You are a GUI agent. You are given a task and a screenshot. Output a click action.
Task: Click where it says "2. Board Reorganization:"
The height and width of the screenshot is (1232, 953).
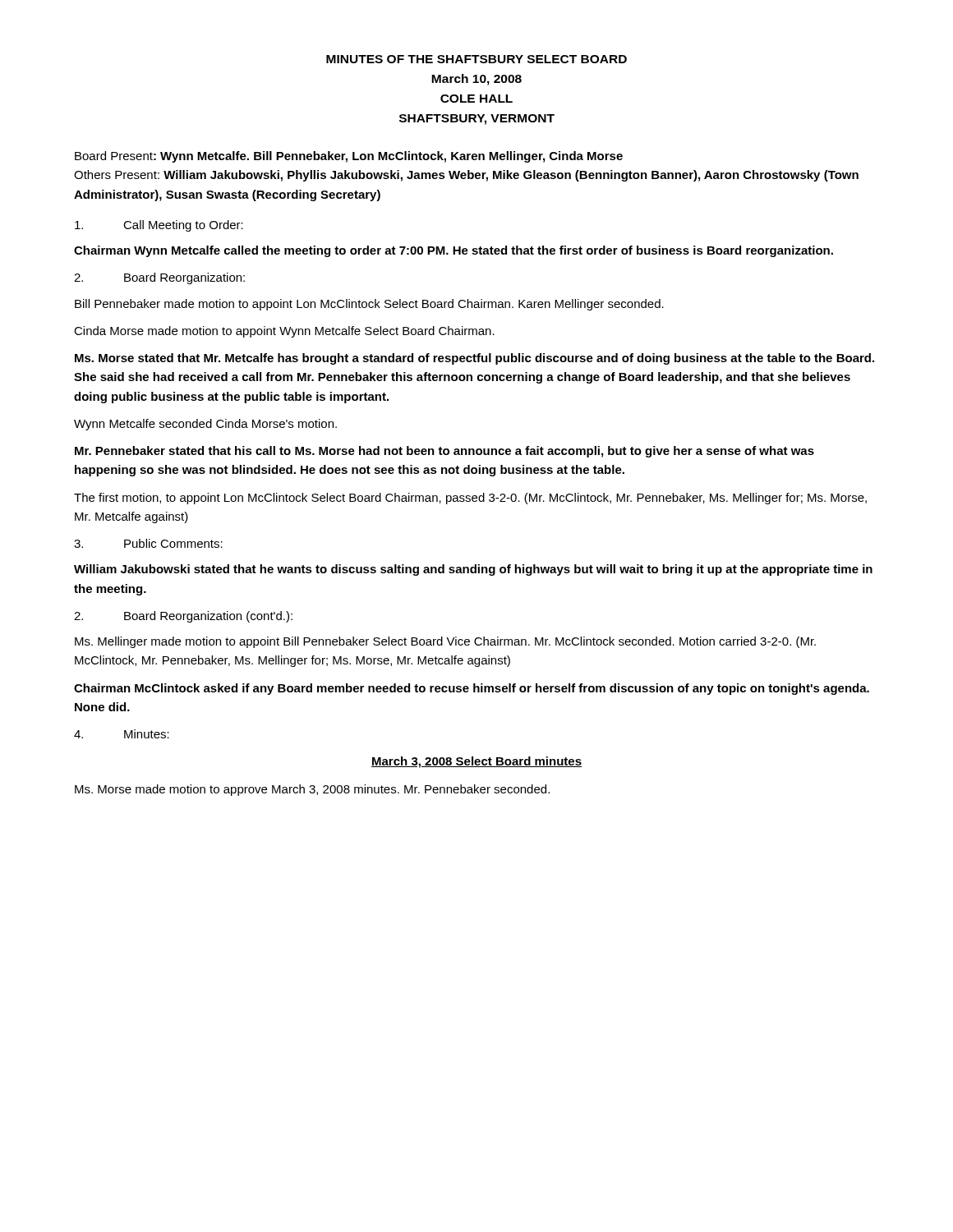tap(159, 278)
